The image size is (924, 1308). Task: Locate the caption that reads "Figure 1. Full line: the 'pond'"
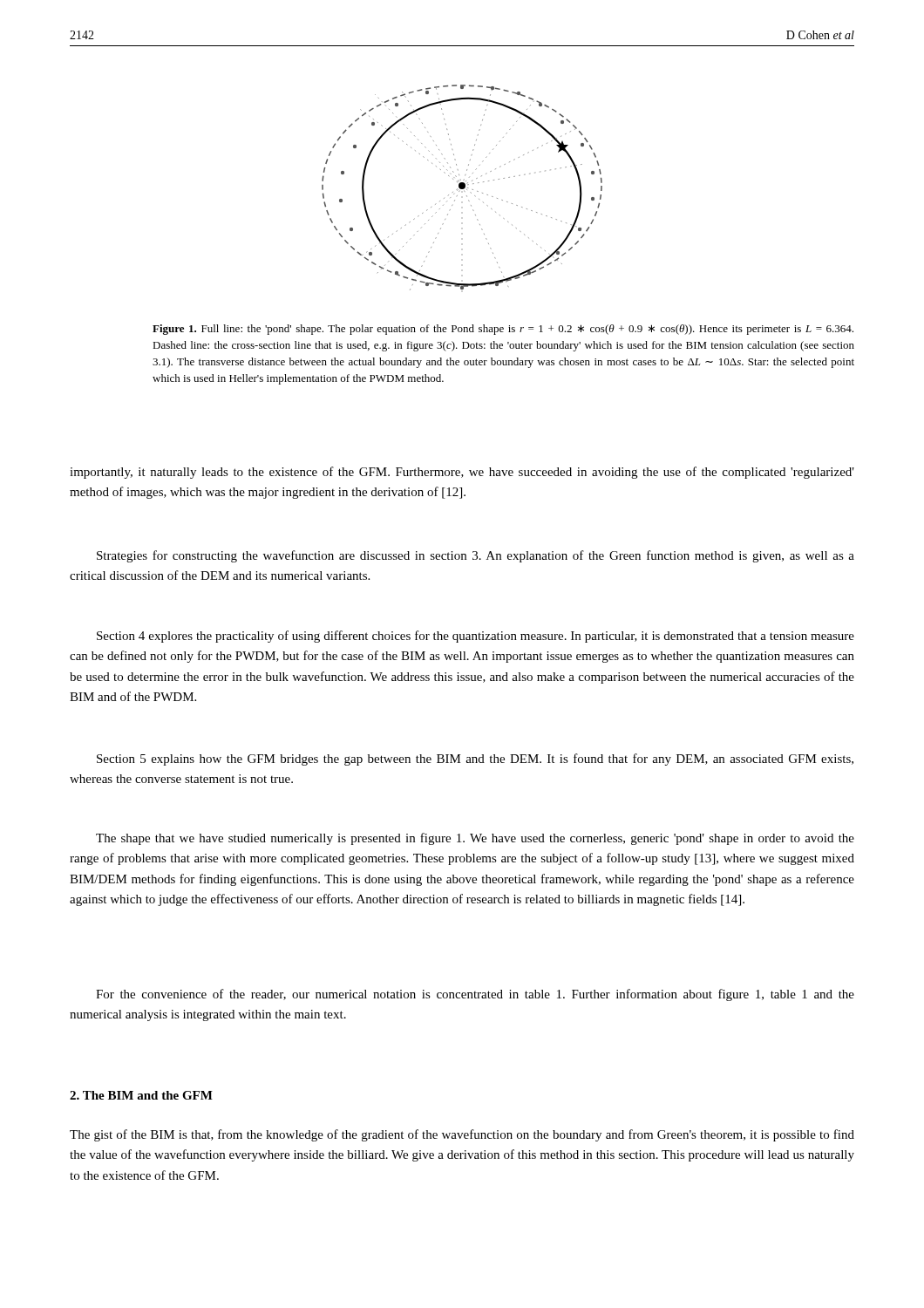tap(503, 353)
